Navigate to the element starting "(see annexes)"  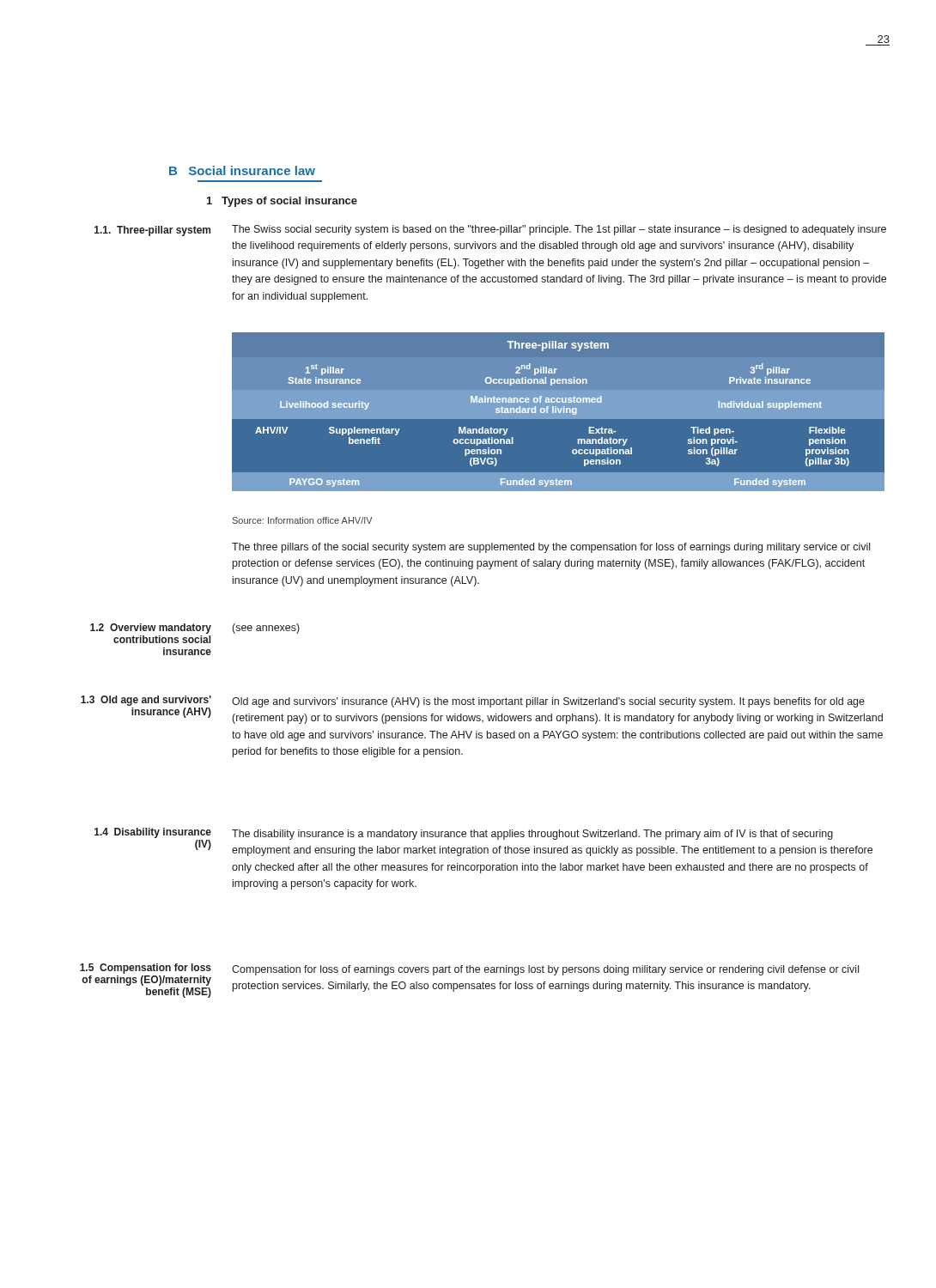(266, 628)
